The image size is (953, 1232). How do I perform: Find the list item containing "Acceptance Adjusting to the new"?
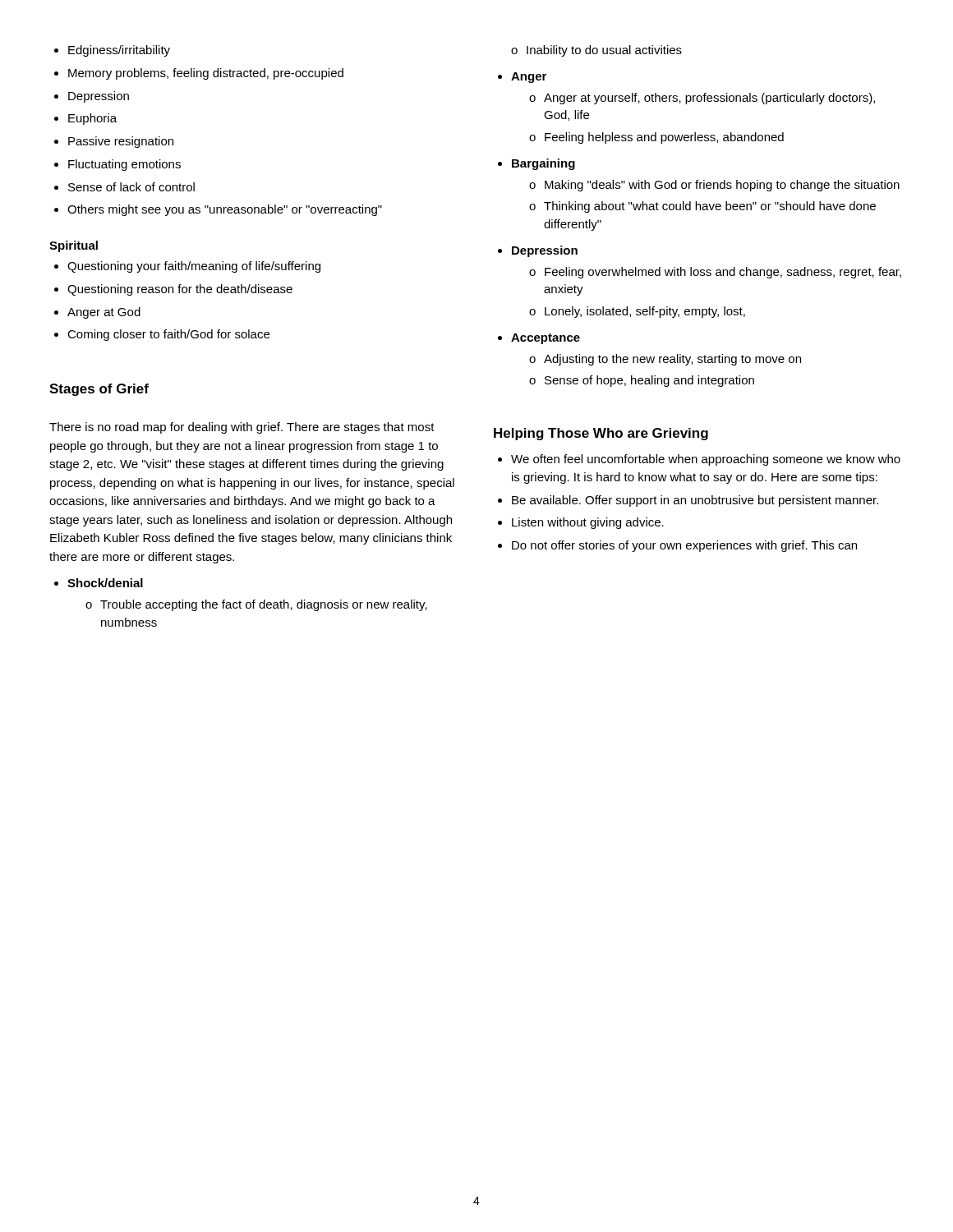(x=698, y=359)
